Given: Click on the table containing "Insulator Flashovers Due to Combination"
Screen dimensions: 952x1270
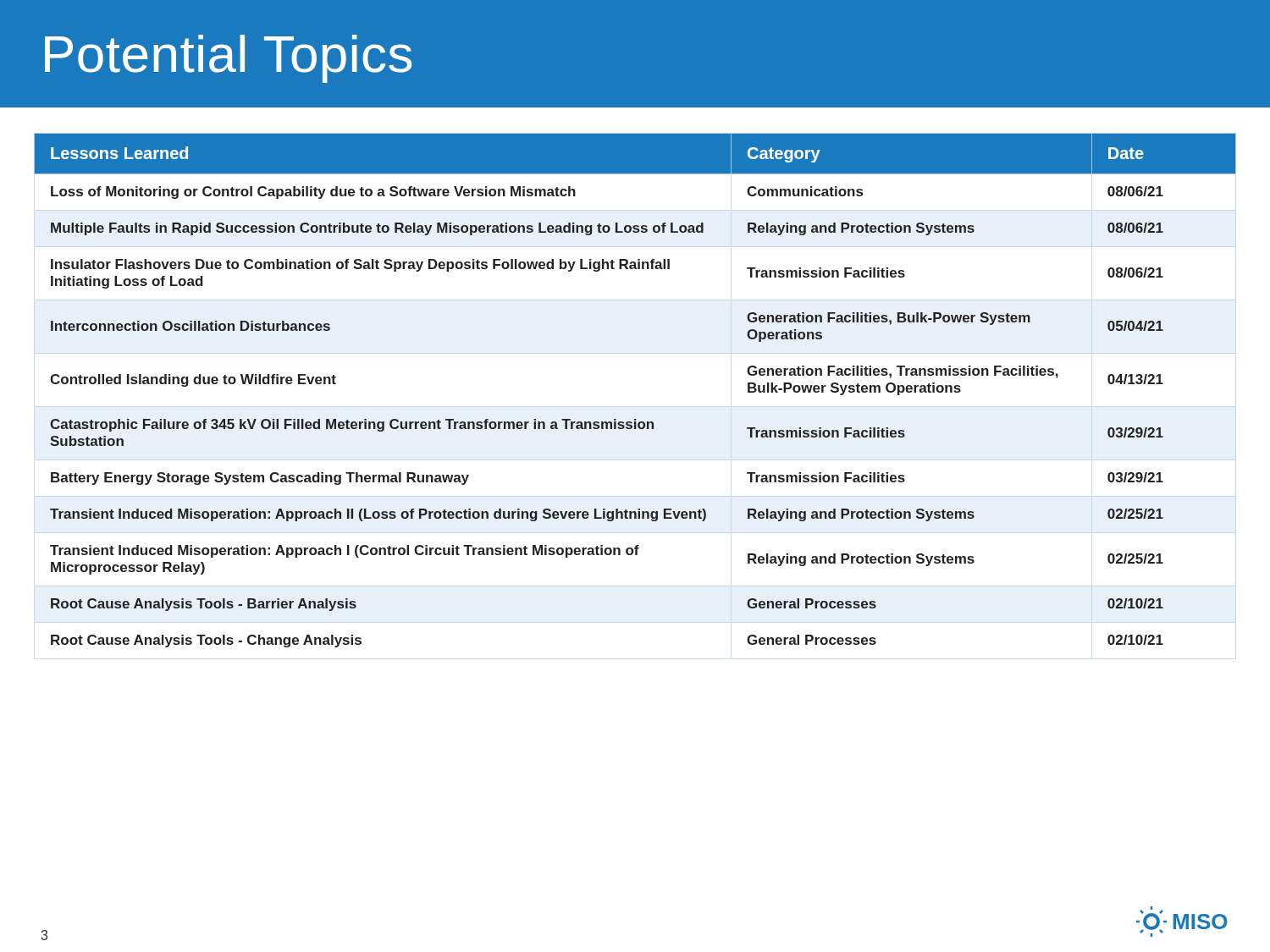Looking at the screenshot, I should tap(635, 396).
